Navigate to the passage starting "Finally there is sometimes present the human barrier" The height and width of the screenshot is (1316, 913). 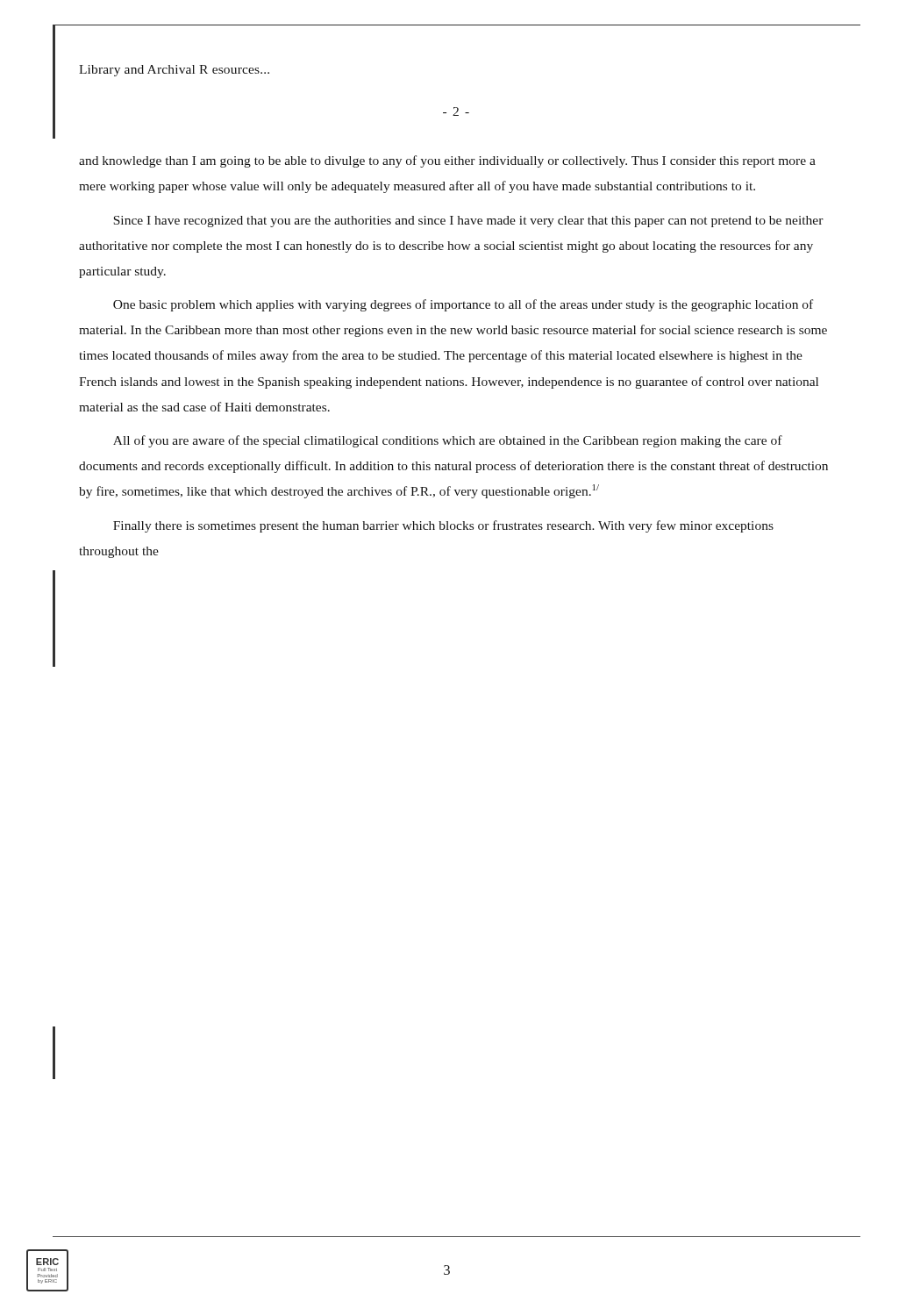(x=426, y=538)
